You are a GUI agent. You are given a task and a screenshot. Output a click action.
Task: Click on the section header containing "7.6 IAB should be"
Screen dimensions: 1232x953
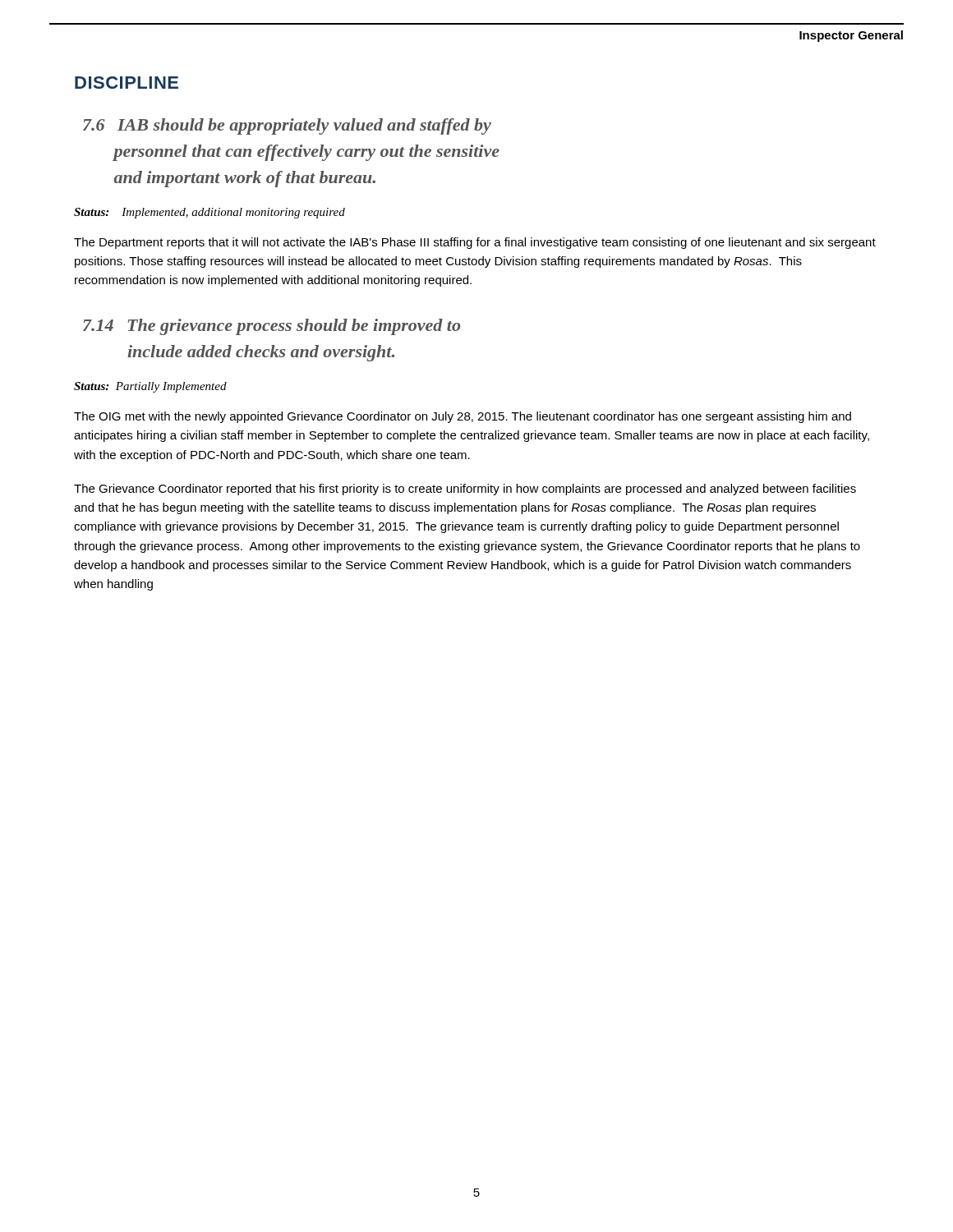291,151
